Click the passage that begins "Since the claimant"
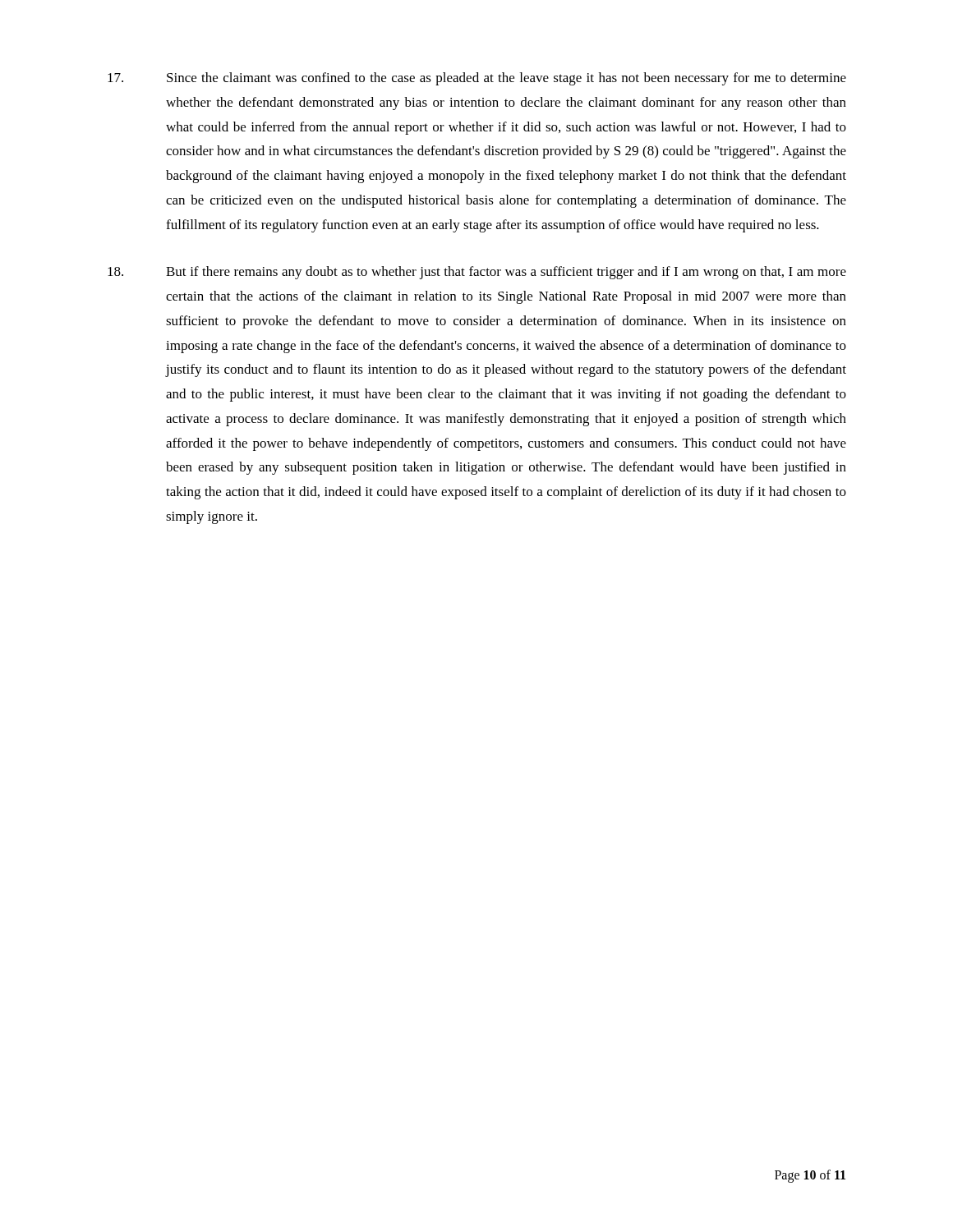Image resolution: width=953 pixels, height=1232 pixels. [476, 151]
